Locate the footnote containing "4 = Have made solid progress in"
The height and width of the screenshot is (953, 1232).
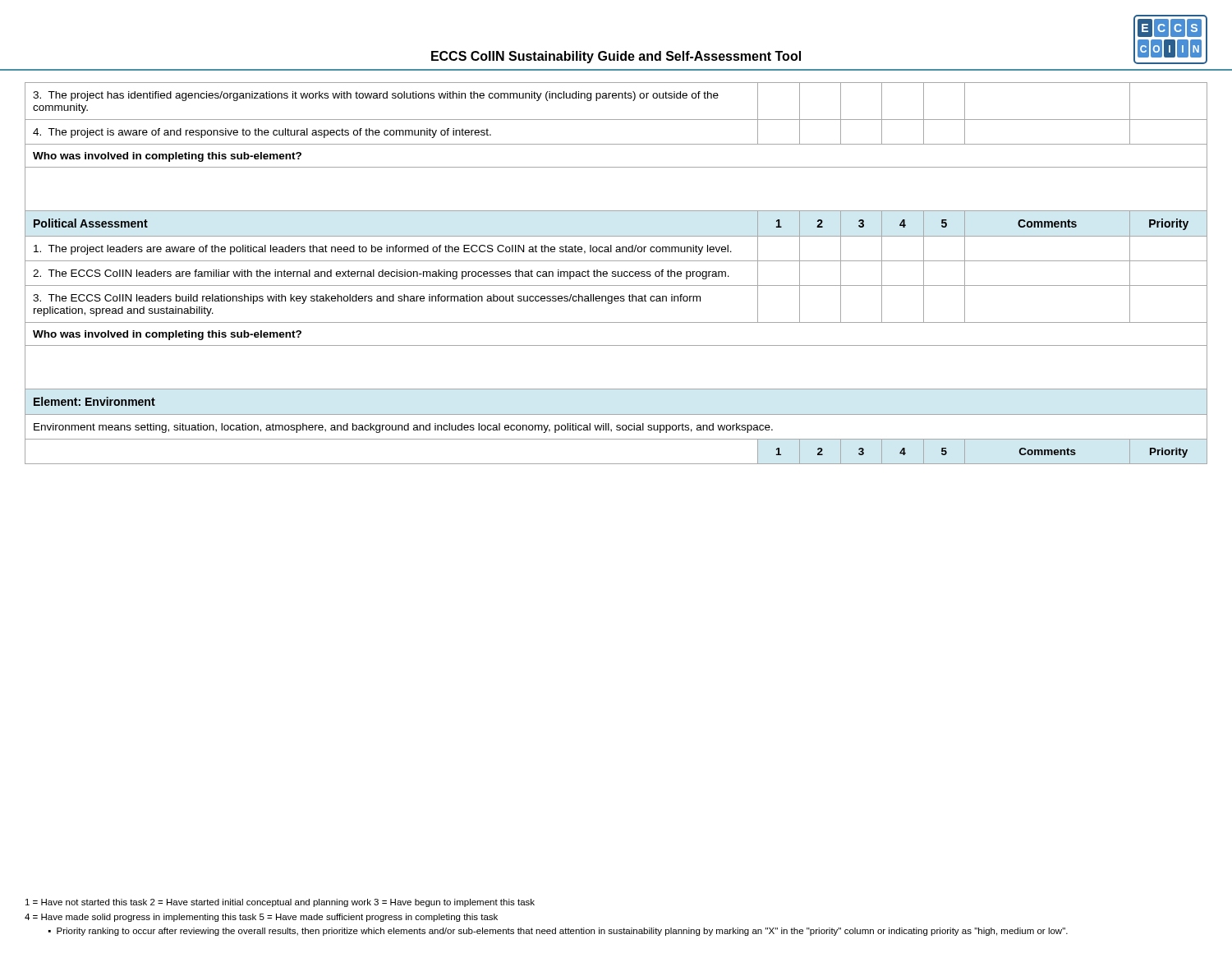pos(261,916)
